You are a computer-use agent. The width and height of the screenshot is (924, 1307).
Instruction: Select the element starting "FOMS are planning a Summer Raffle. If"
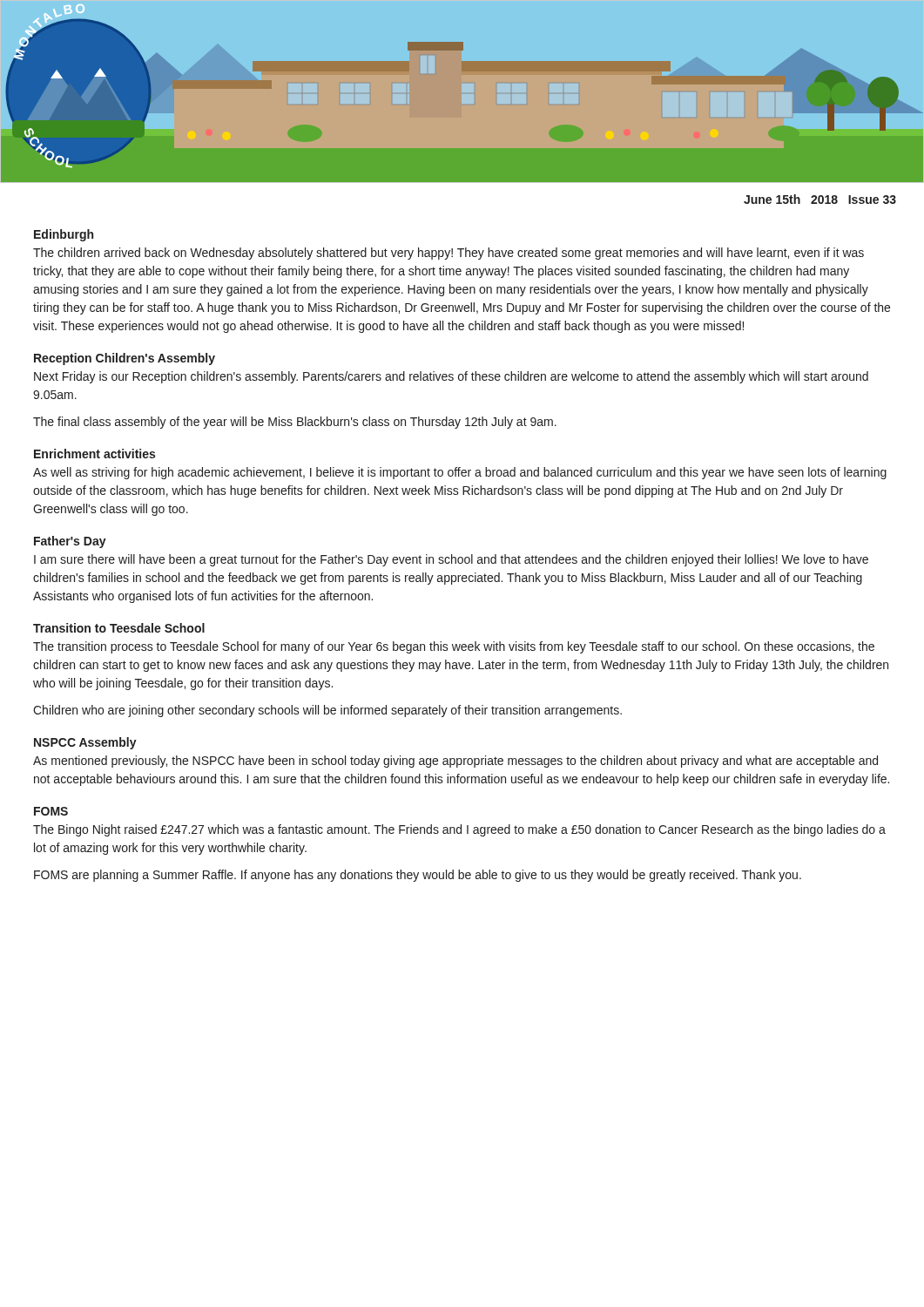pos(417,875)
